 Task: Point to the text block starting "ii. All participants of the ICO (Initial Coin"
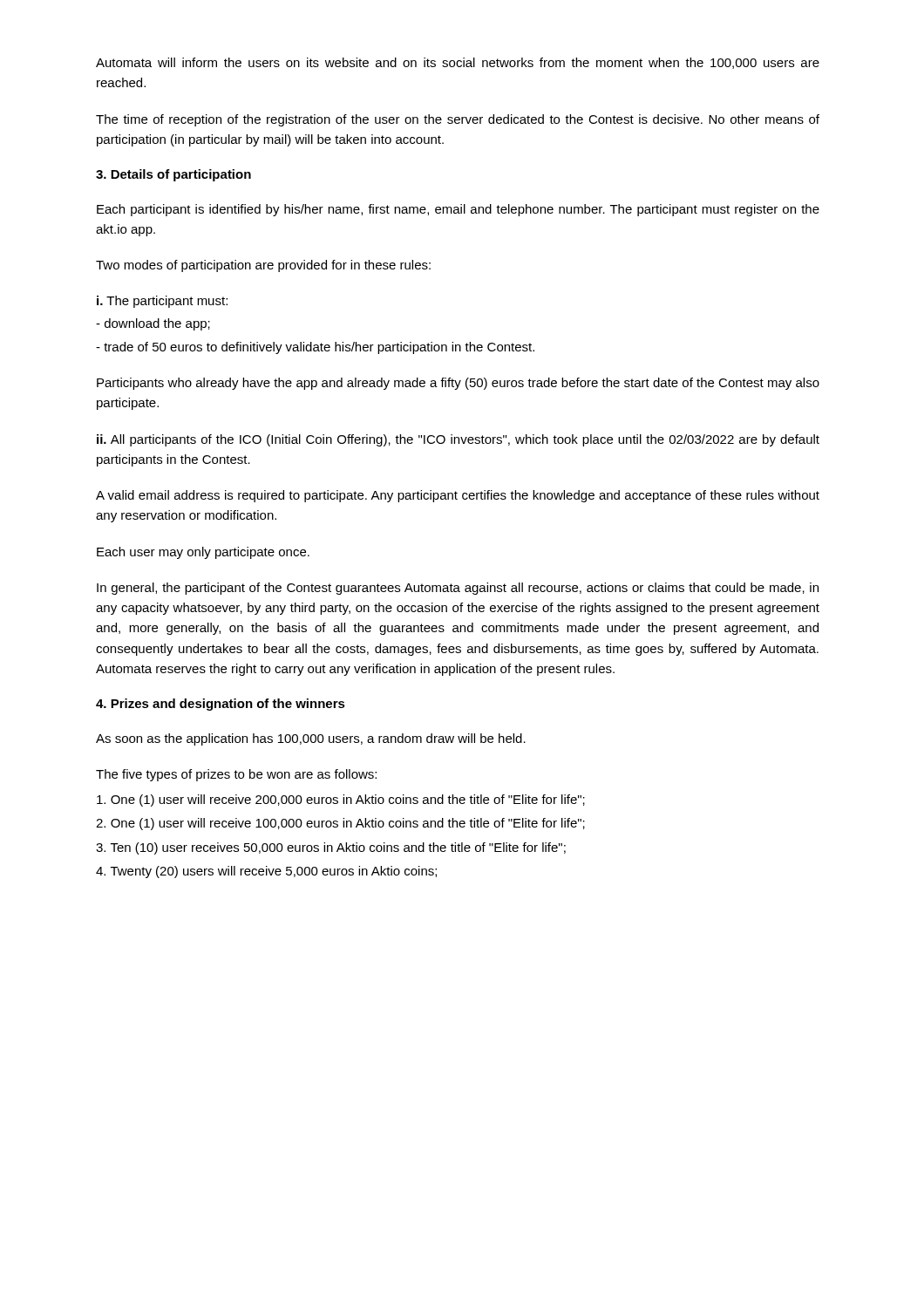pos(458,449)
